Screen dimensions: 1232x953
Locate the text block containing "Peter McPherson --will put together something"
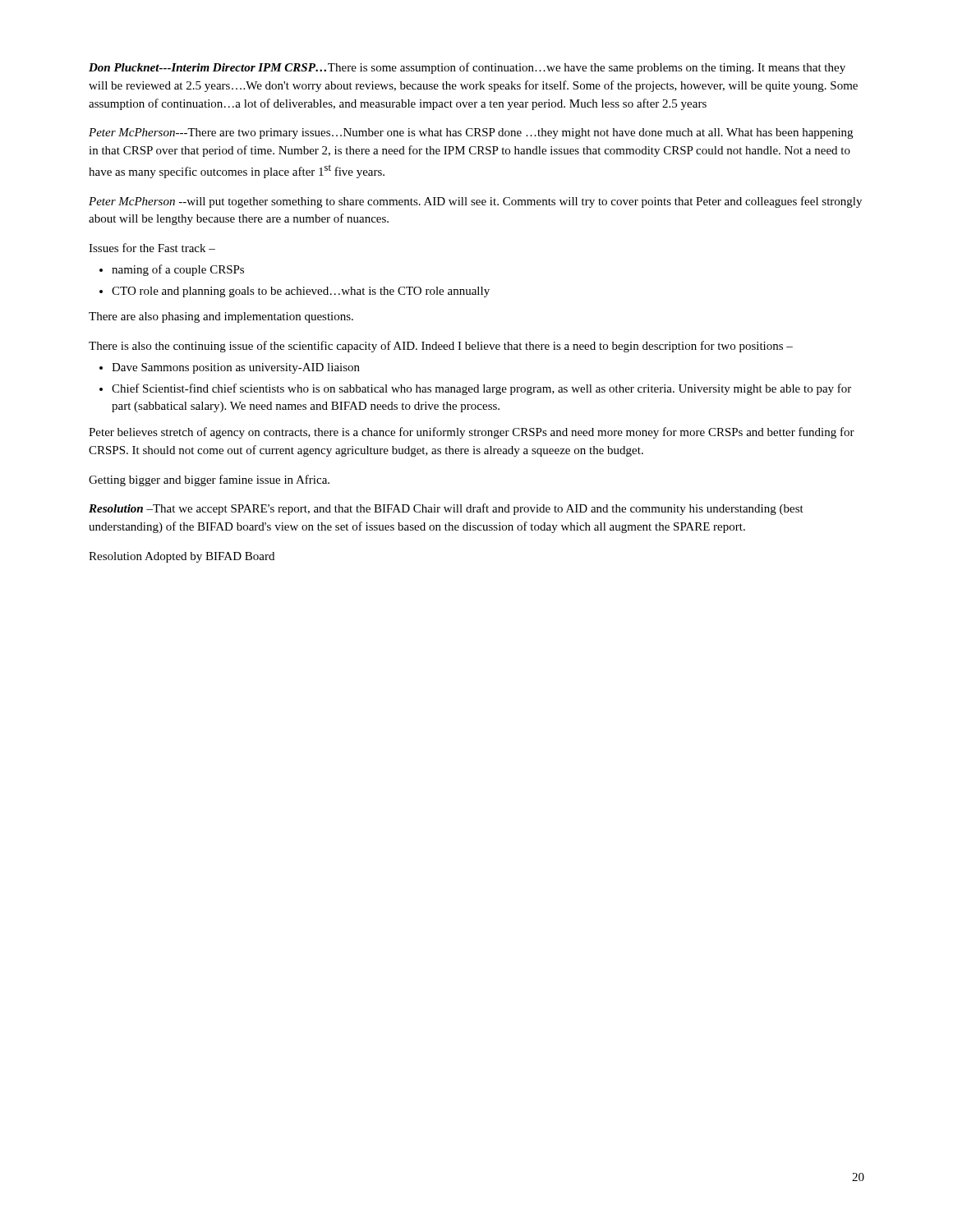[475, 210]
